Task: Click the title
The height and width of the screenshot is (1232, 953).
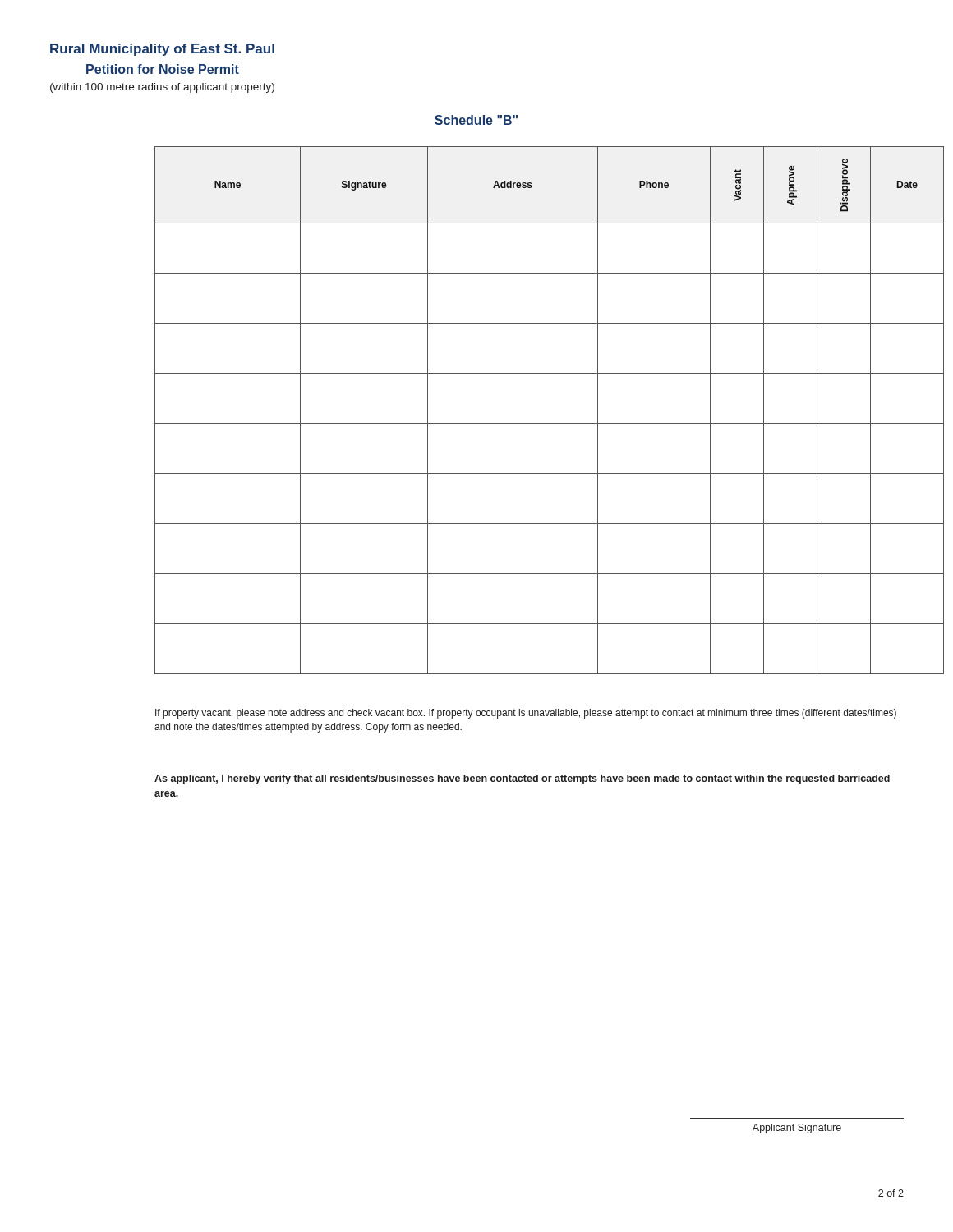Action: click(162, 67)
